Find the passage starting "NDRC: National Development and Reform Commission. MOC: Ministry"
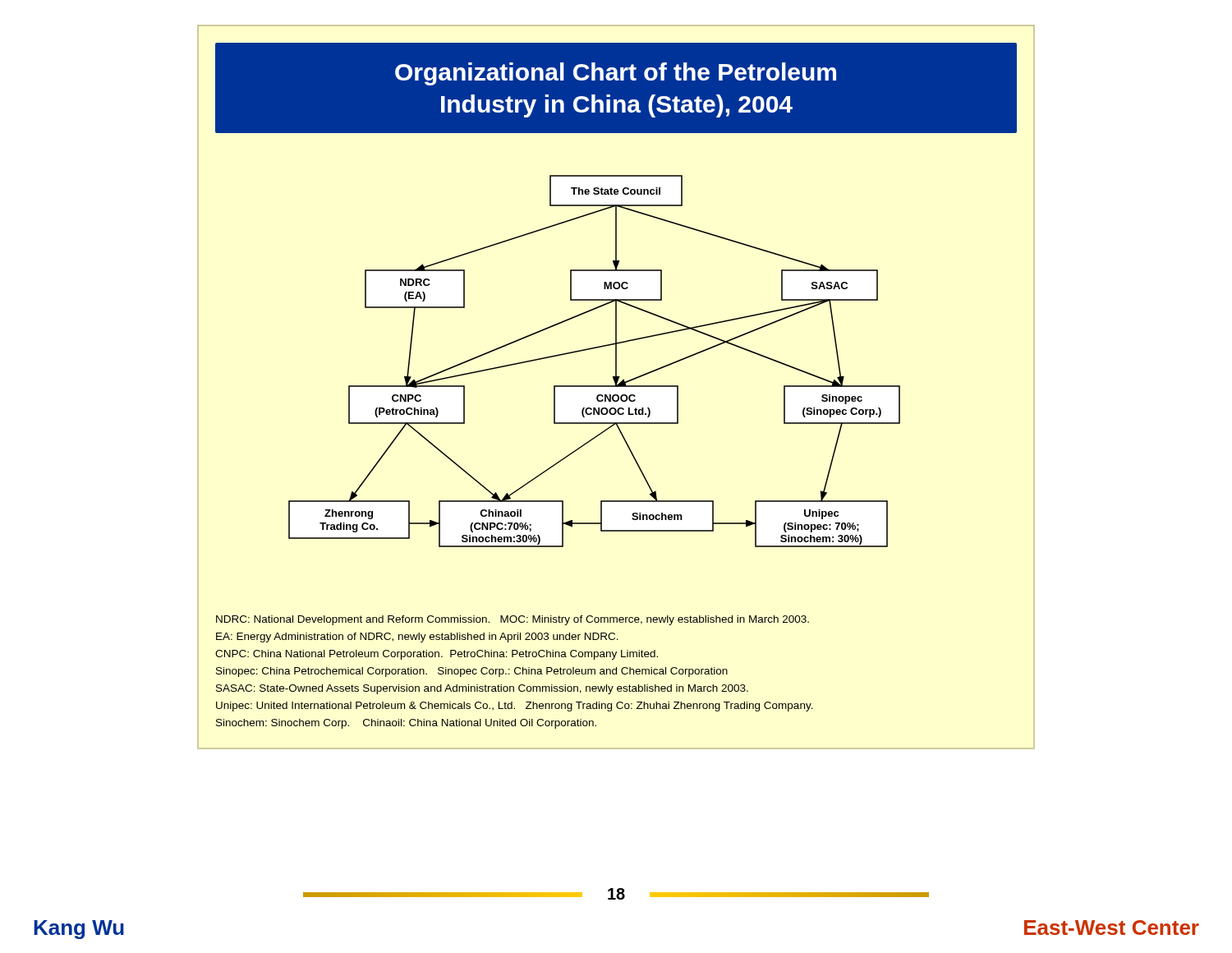The height and width of the screenshot is (953, 1232). (x=514, y=671)
